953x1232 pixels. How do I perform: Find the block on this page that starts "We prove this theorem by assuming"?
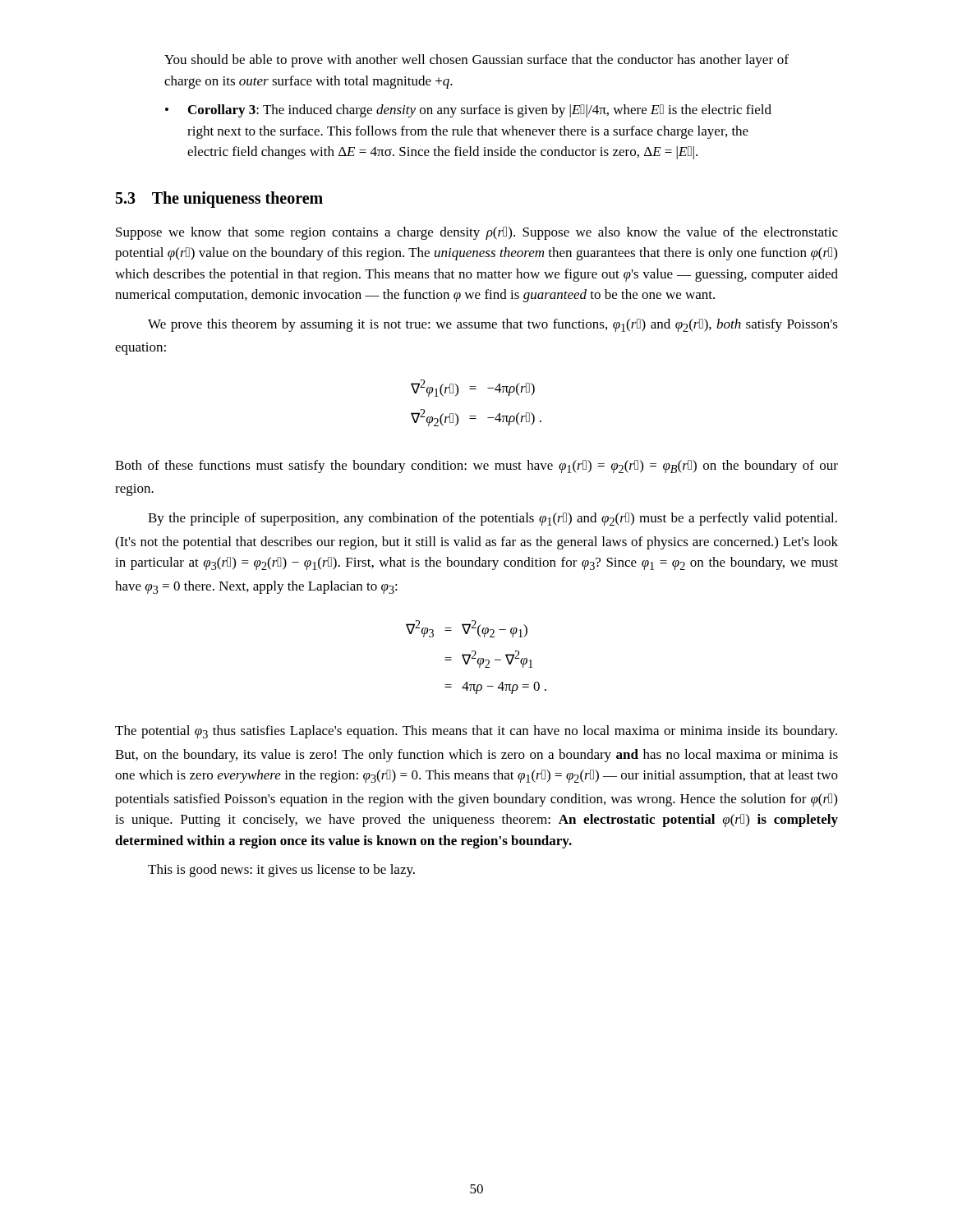tap(476, 335)
